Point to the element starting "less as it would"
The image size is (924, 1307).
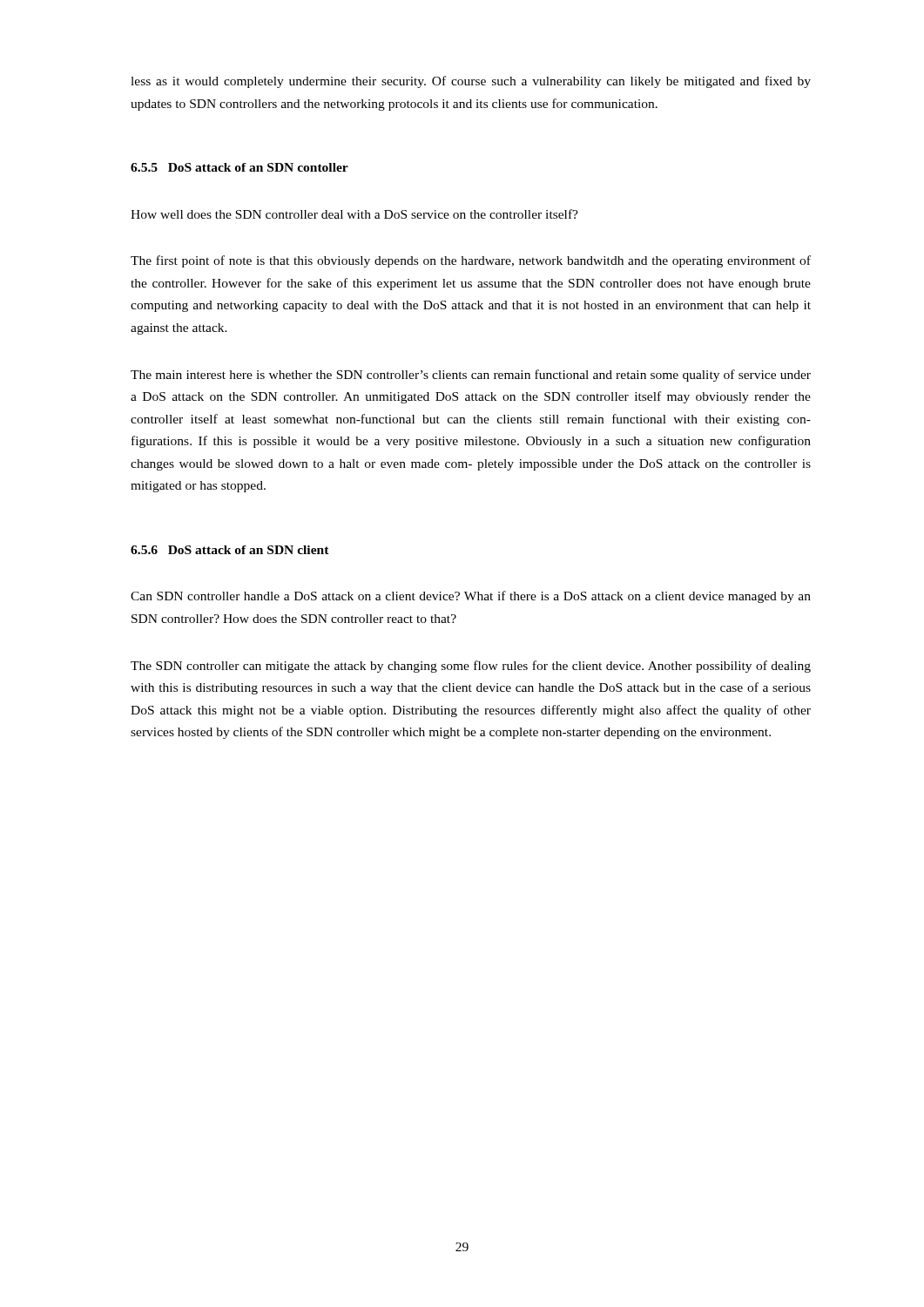point(471,92)
